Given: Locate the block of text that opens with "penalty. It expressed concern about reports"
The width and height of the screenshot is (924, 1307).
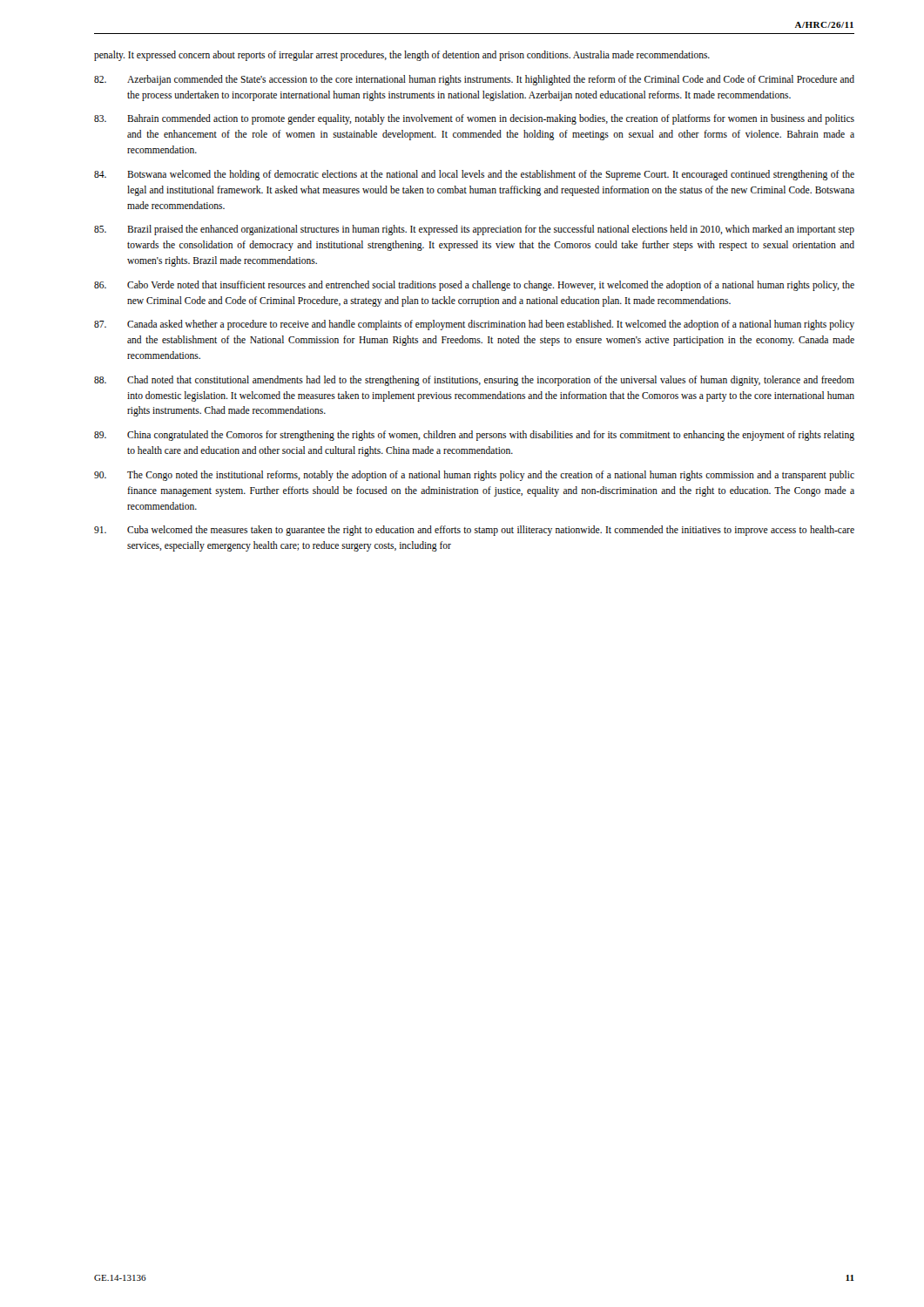Looking at the screenshot, I should (474, 56).
